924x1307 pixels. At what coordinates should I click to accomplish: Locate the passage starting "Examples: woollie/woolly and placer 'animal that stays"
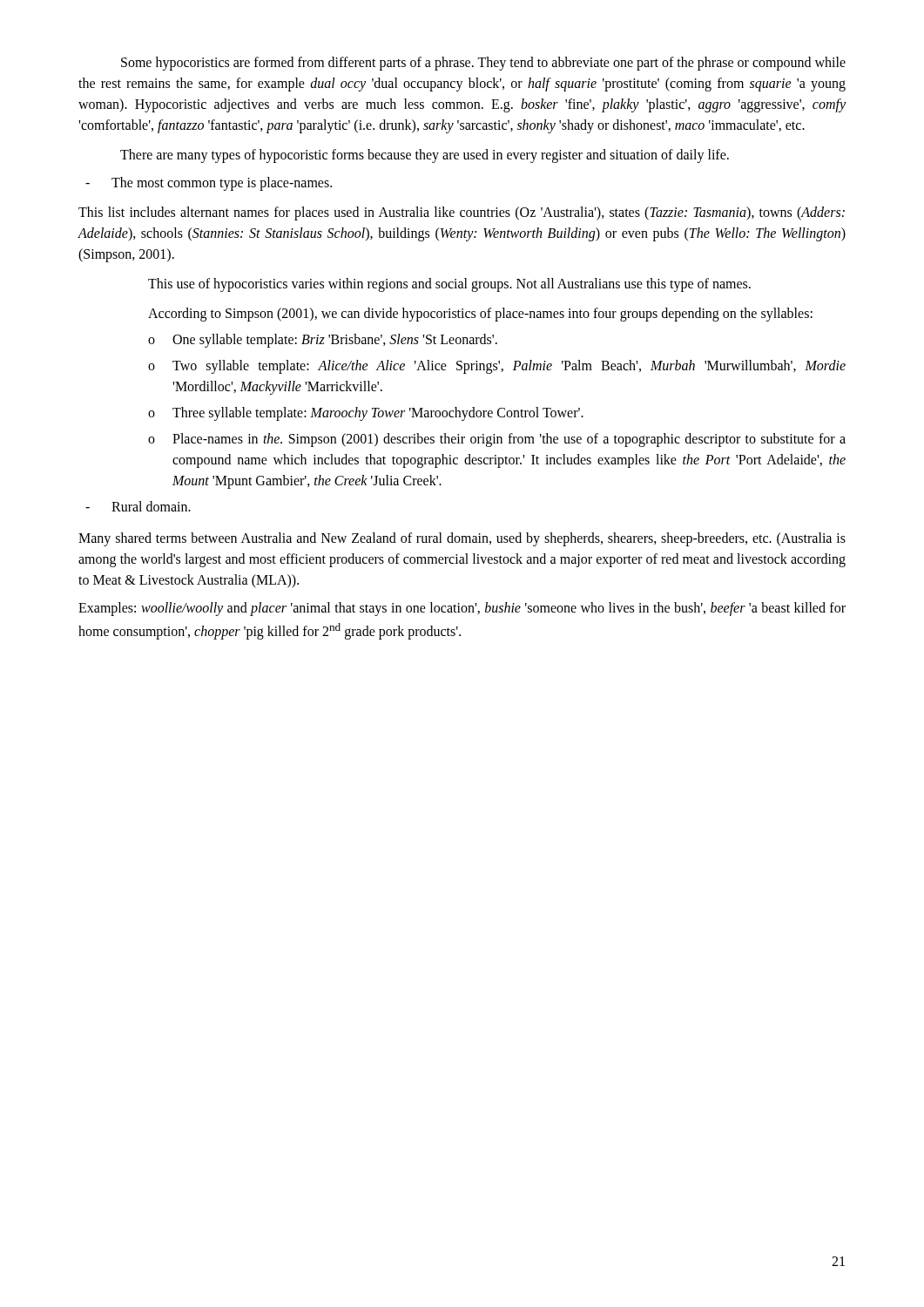tap(462, 620)
